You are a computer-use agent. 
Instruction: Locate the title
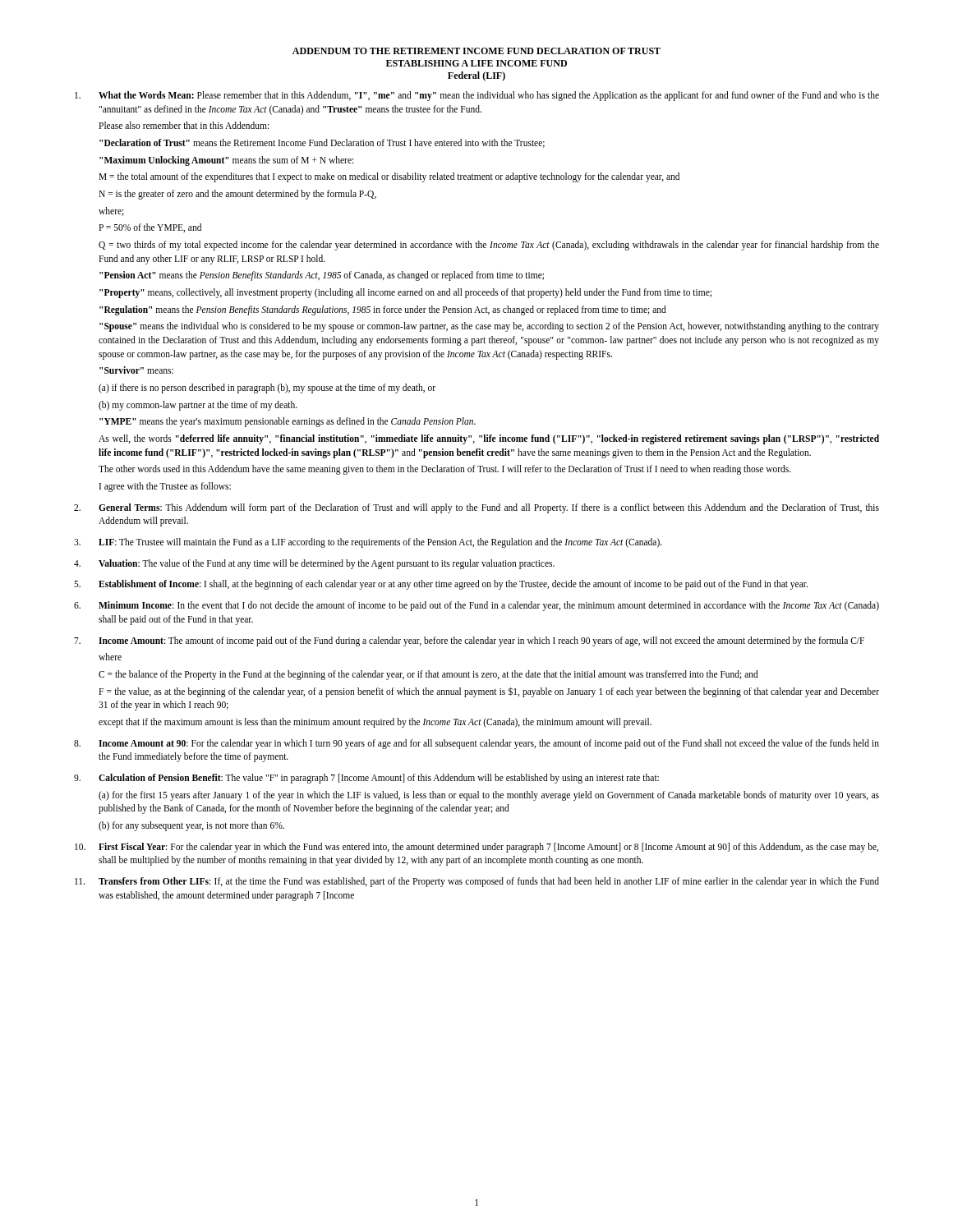[x=476, y=64]
